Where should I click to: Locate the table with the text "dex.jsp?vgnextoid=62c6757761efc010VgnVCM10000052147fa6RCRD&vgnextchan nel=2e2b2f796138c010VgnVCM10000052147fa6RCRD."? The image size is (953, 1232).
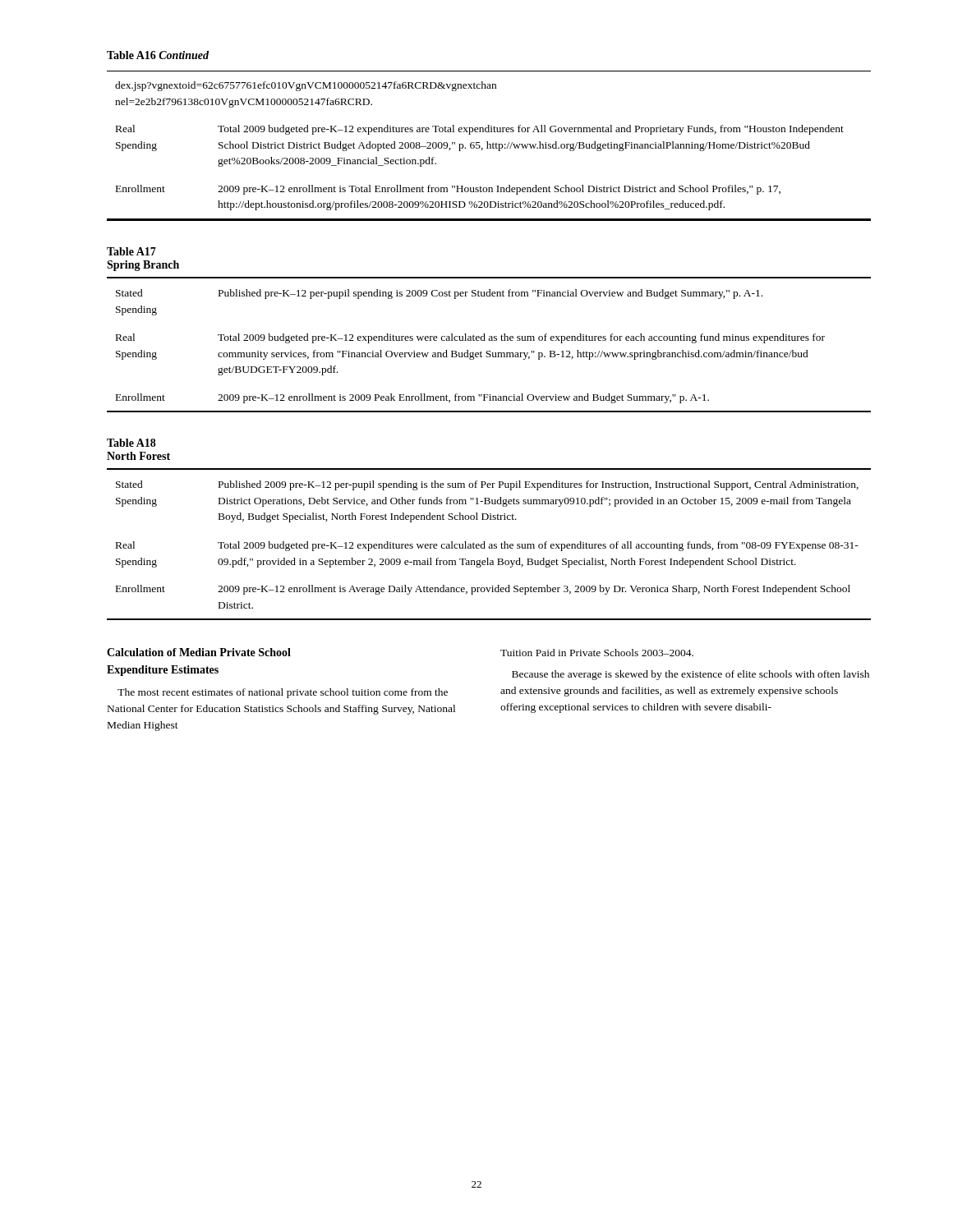(489, 146)
